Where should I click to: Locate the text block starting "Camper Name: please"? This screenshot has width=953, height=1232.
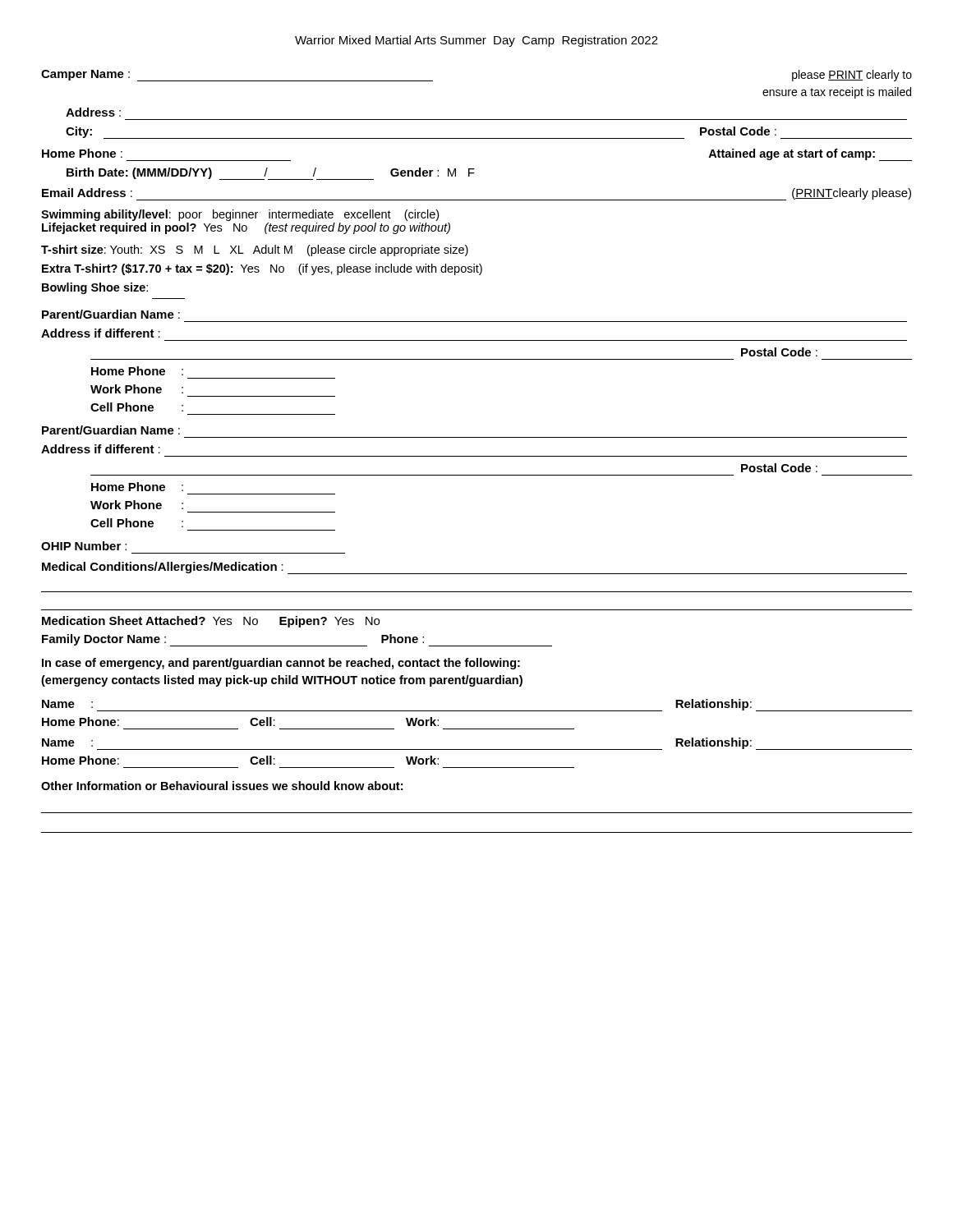click(84, 75)
